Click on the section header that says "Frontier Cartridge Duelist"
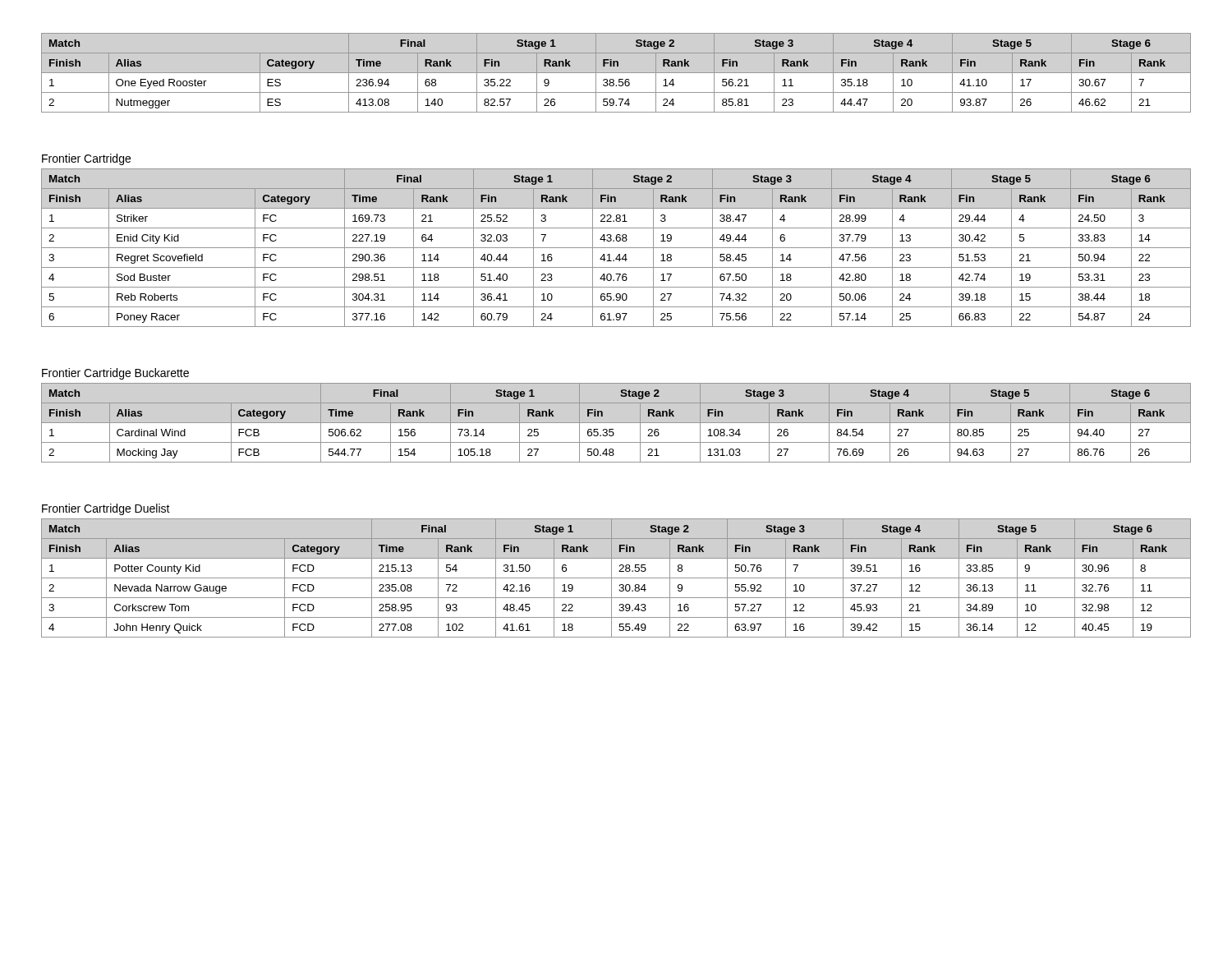This screenshot has height=953, width=1232. [105, 509]
